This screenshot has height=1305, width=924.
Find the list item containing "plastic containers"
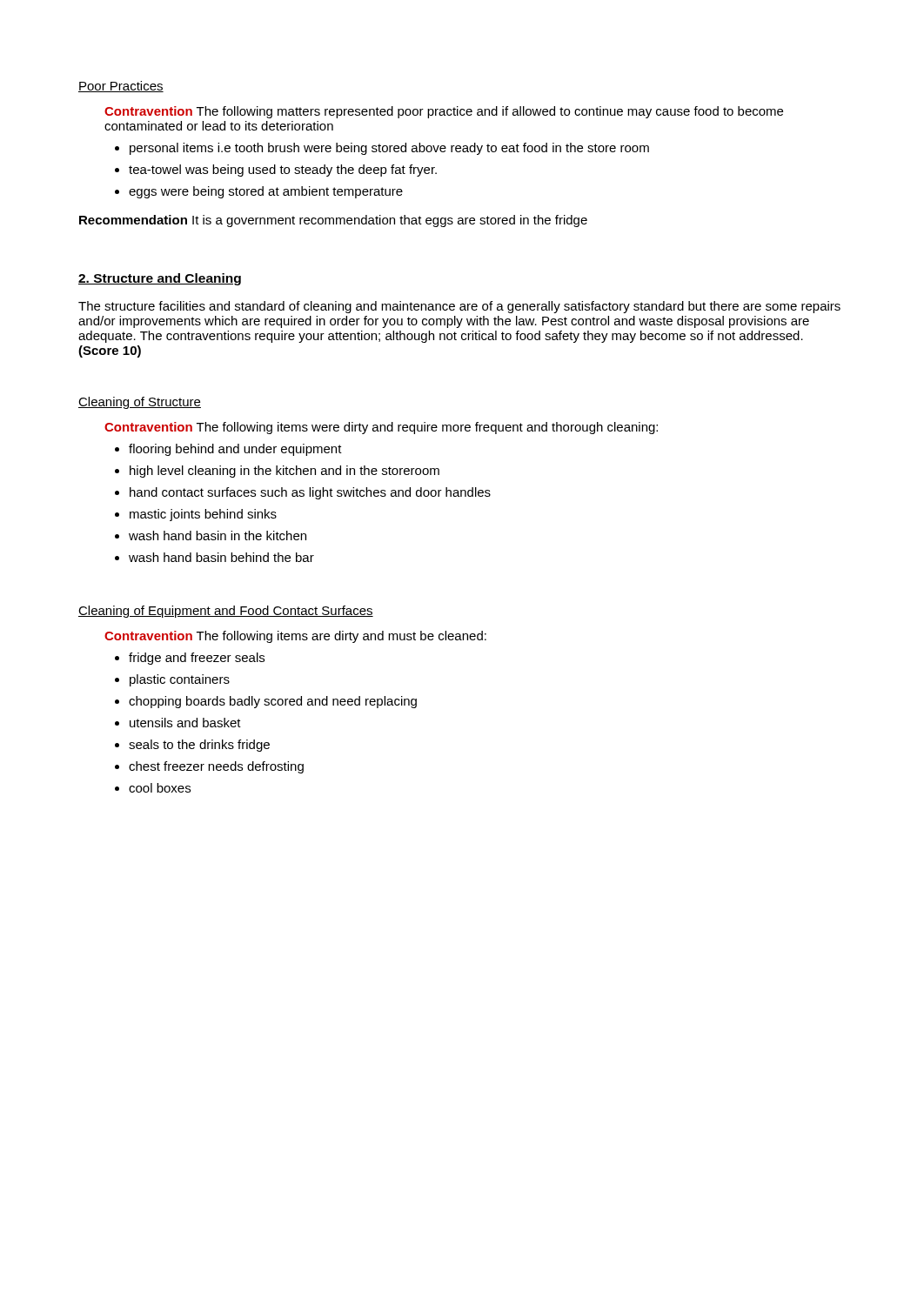(179, 679)
